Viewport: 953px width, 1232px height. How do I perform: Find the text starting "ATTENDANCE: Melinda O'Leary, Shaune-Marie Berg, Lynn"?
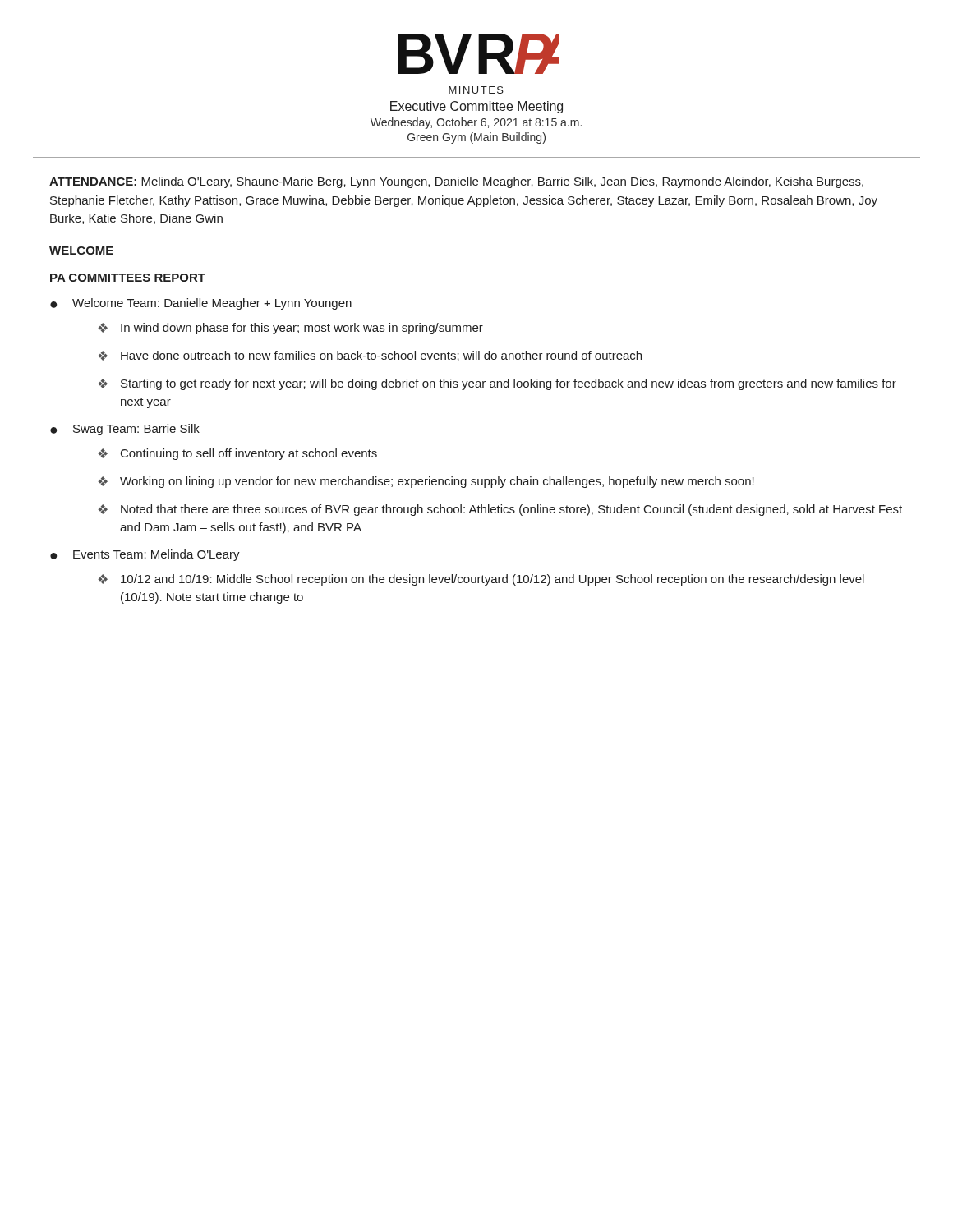463,200
